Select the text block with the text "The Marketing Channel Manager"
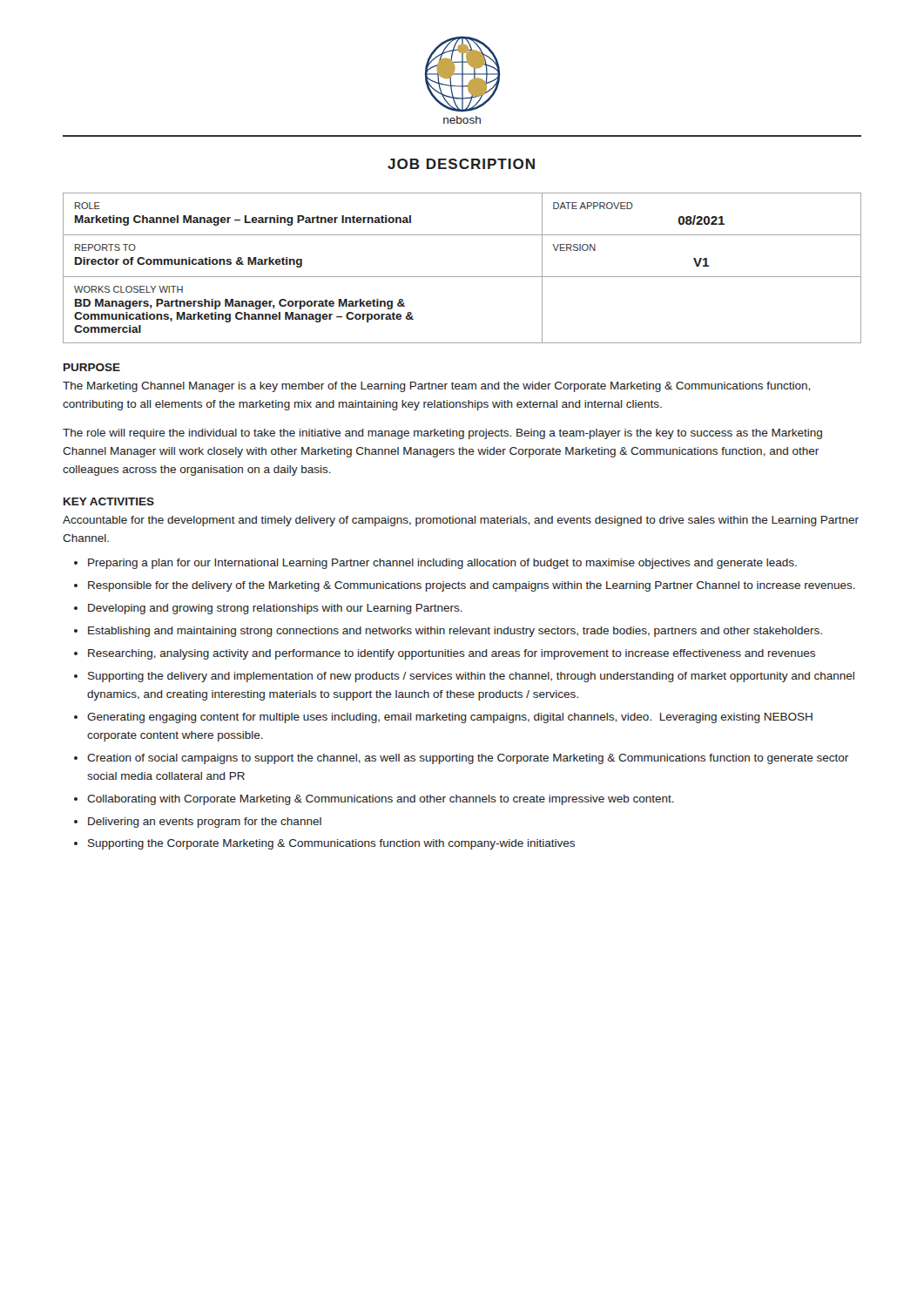The image size is (924, 1307). click(437, 395)
